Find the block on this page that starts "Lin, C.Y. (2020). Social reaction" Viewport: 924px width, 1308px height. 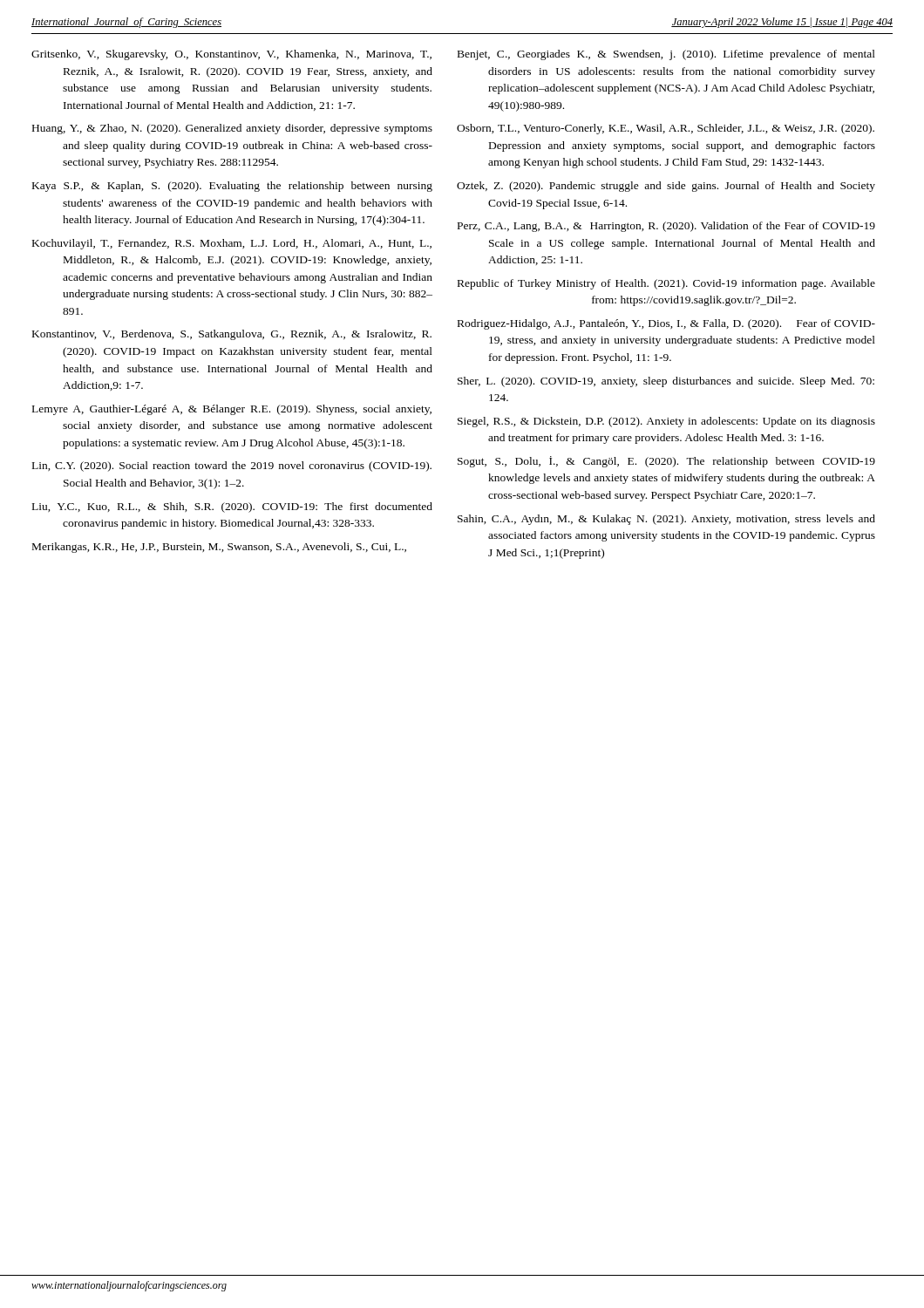point(232,474)
